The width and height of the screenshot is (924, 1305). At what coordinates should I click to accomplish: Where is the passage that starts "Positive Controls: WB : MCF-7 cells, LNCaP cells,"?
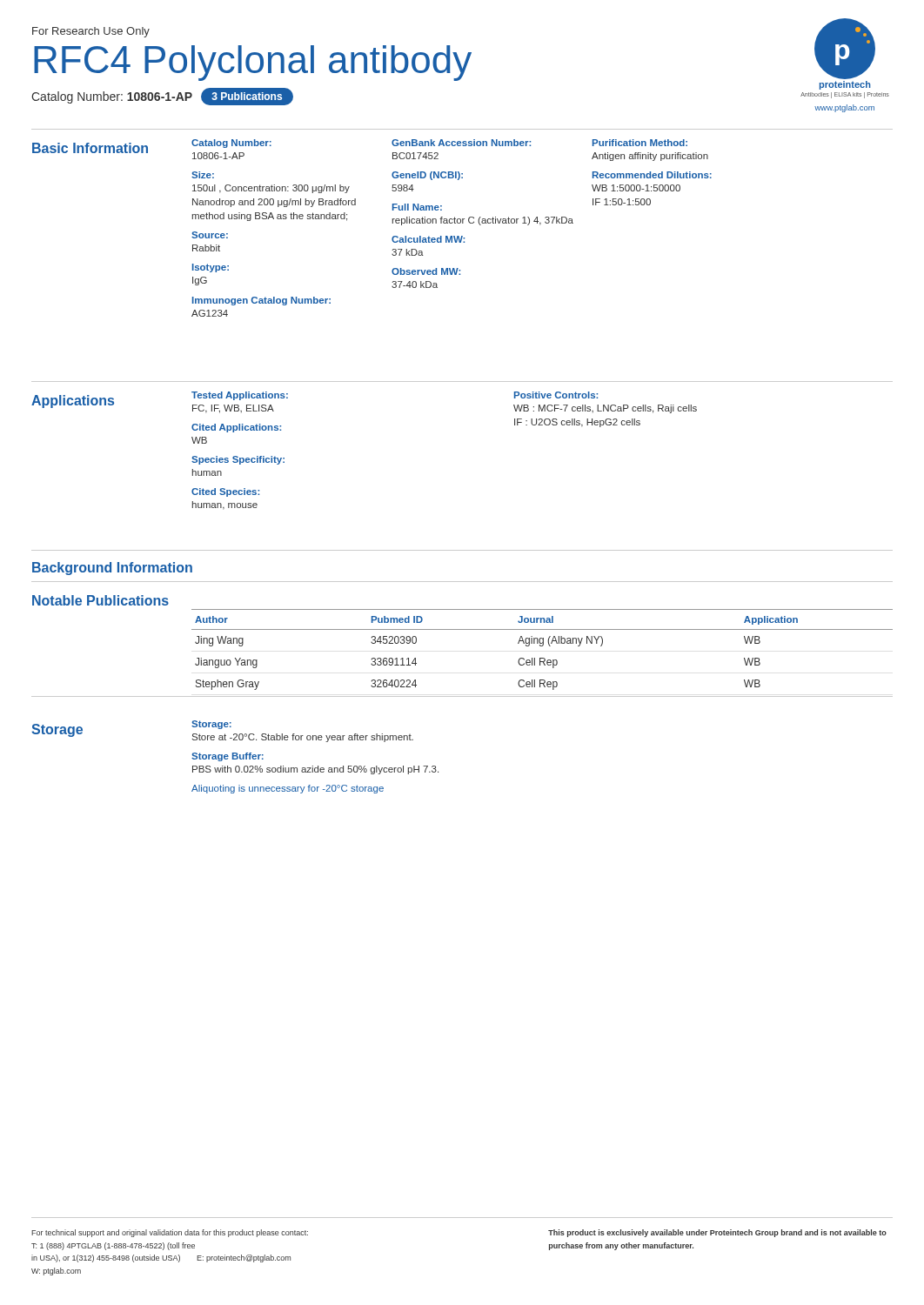point(703,409)
